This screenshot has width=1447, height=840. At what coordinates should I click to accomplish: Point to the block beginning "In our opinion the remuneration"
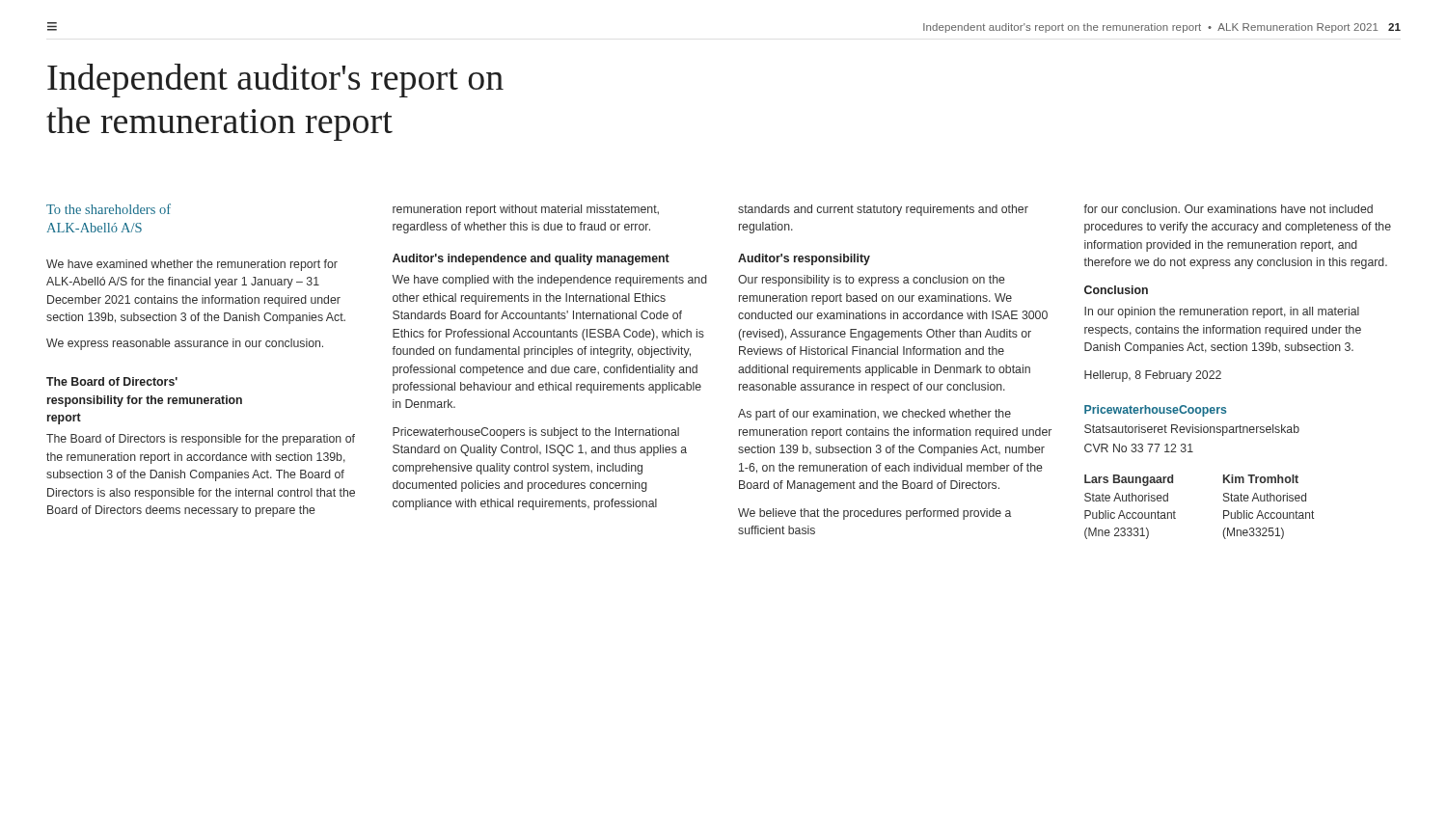pyautogui.click(x=1242, y=330)
